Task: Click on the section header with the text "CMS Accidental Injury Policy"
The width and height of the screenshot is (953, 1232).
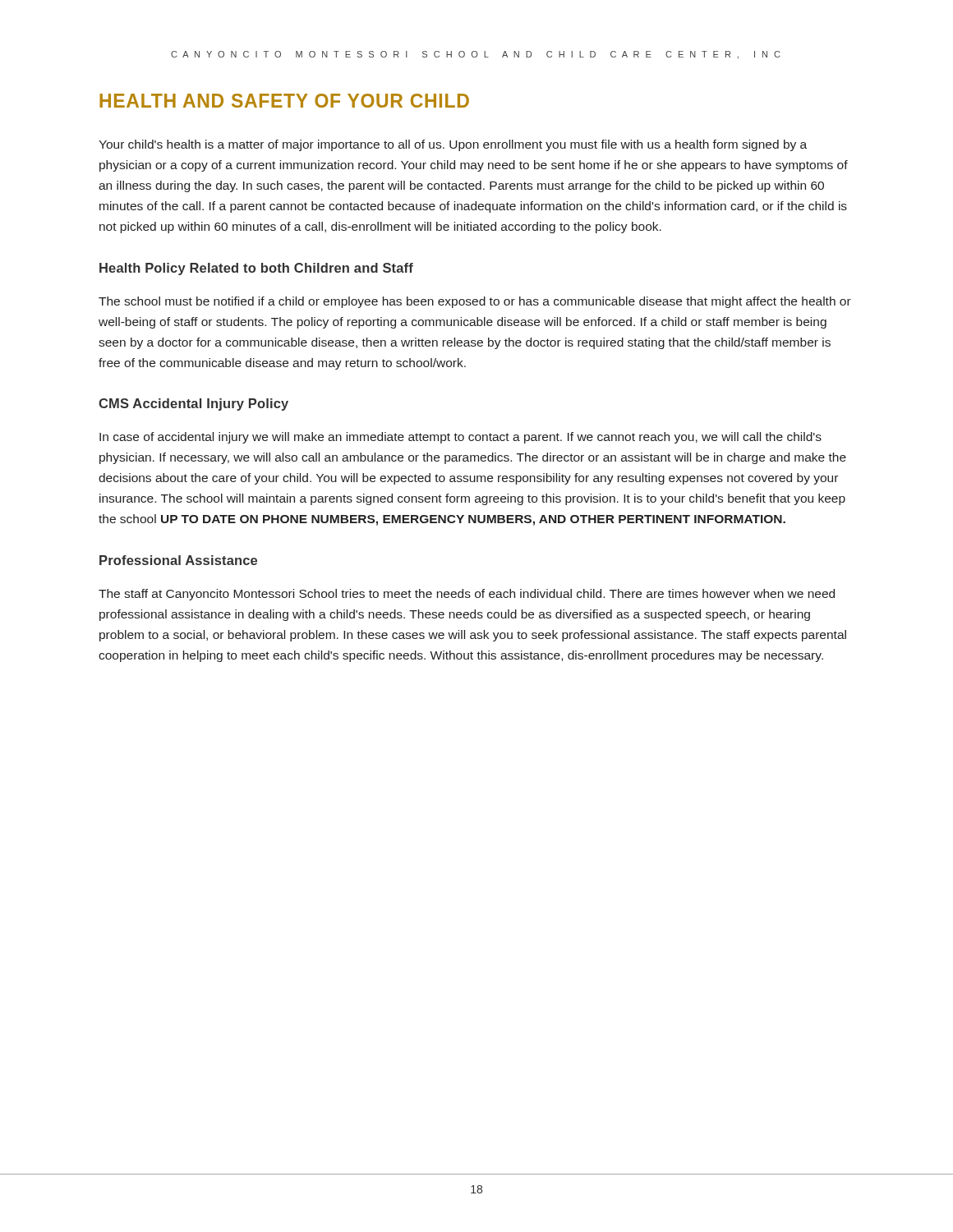Action: 194,403
